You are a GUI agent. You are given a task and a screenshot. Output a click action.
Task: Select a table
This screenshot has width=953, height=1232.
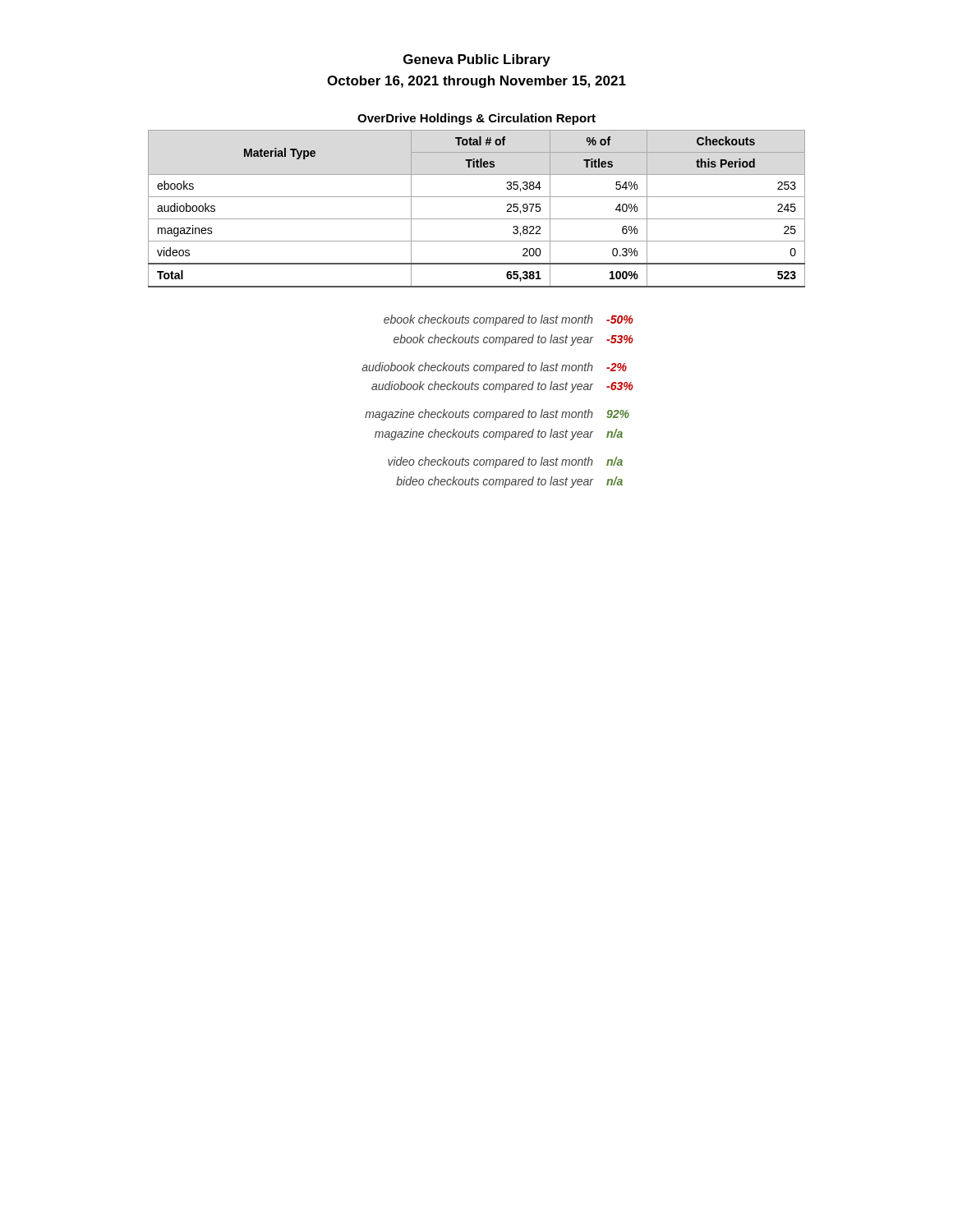(x=476, y=209)
